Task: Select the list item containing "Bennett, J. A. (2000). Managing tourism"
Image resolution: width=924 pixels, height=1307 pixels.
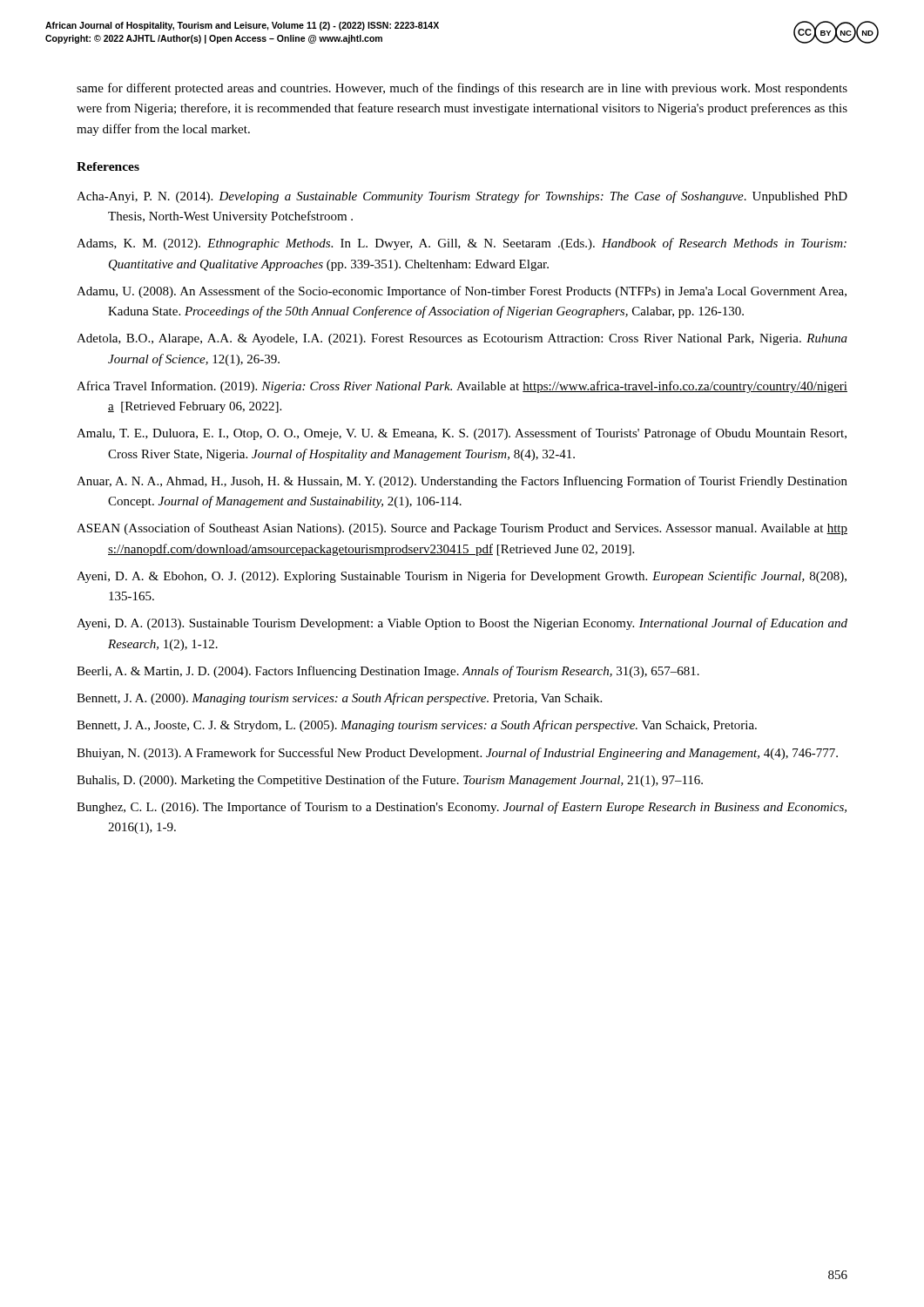Action: [340, 698]
